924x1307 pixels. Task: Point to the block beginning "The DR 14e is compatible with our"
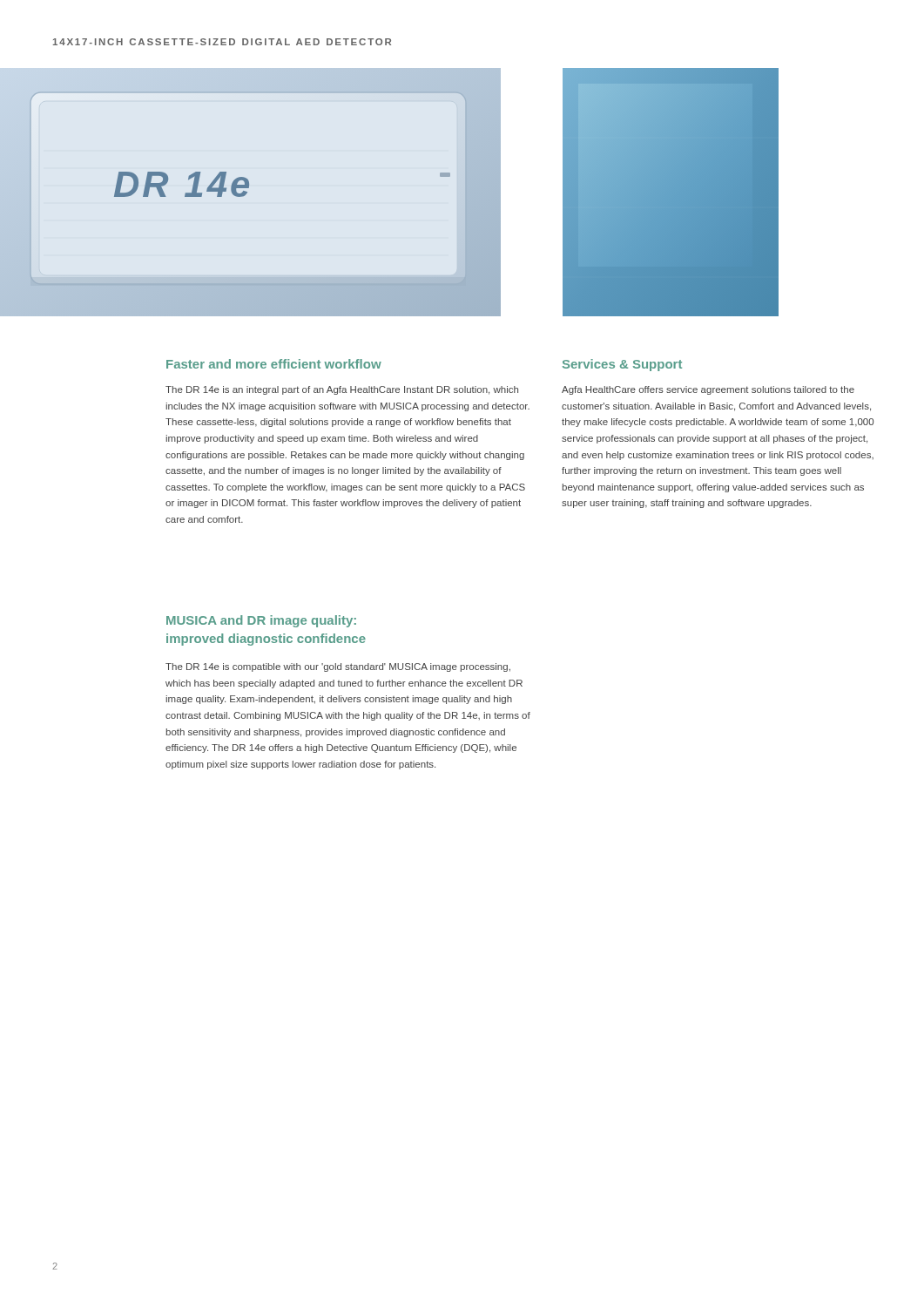(x=348, y=716)
